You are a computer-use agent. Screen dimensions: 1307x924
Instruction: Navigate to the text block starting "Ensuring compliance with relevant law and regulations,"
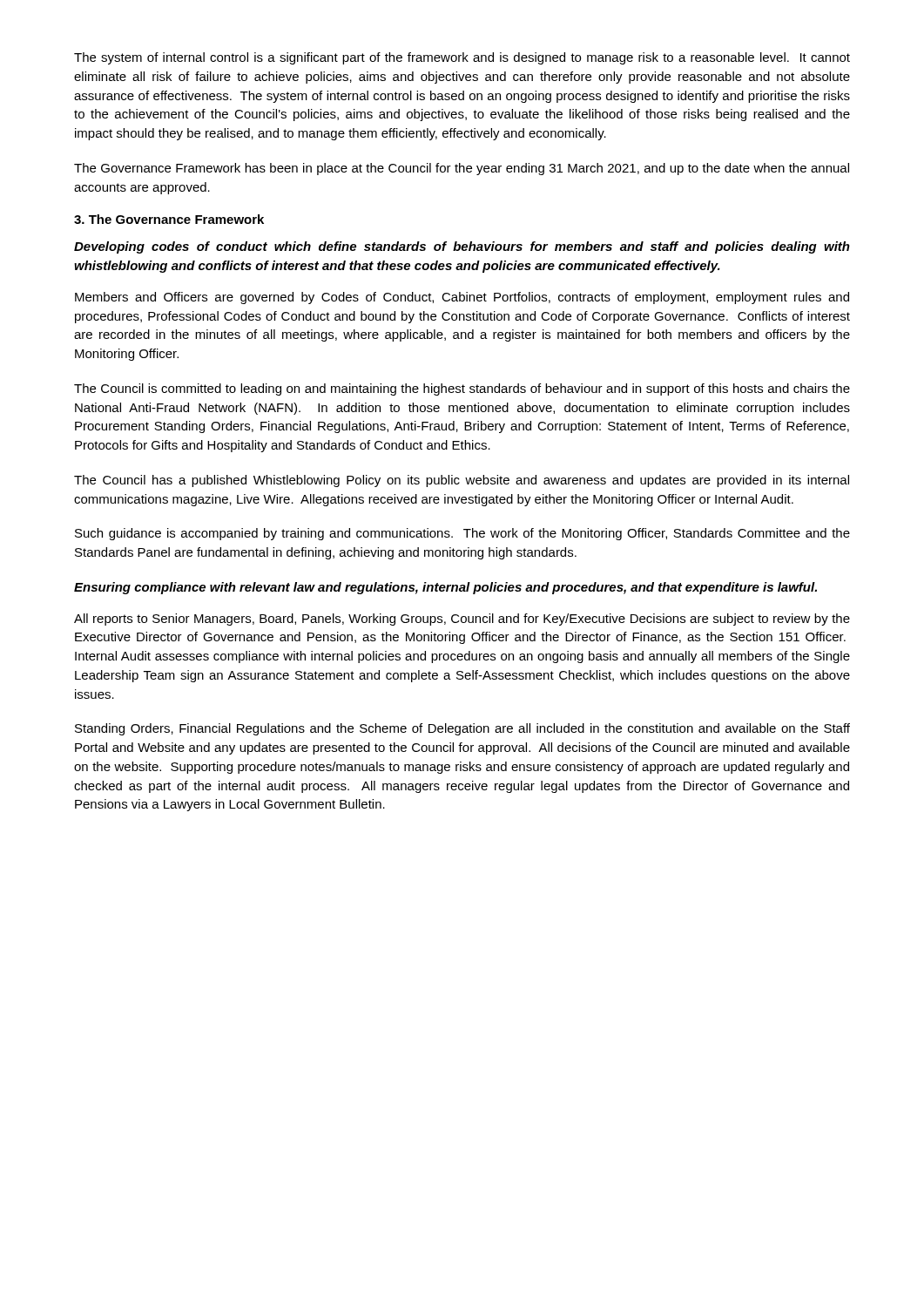click(x=446, y=587)
